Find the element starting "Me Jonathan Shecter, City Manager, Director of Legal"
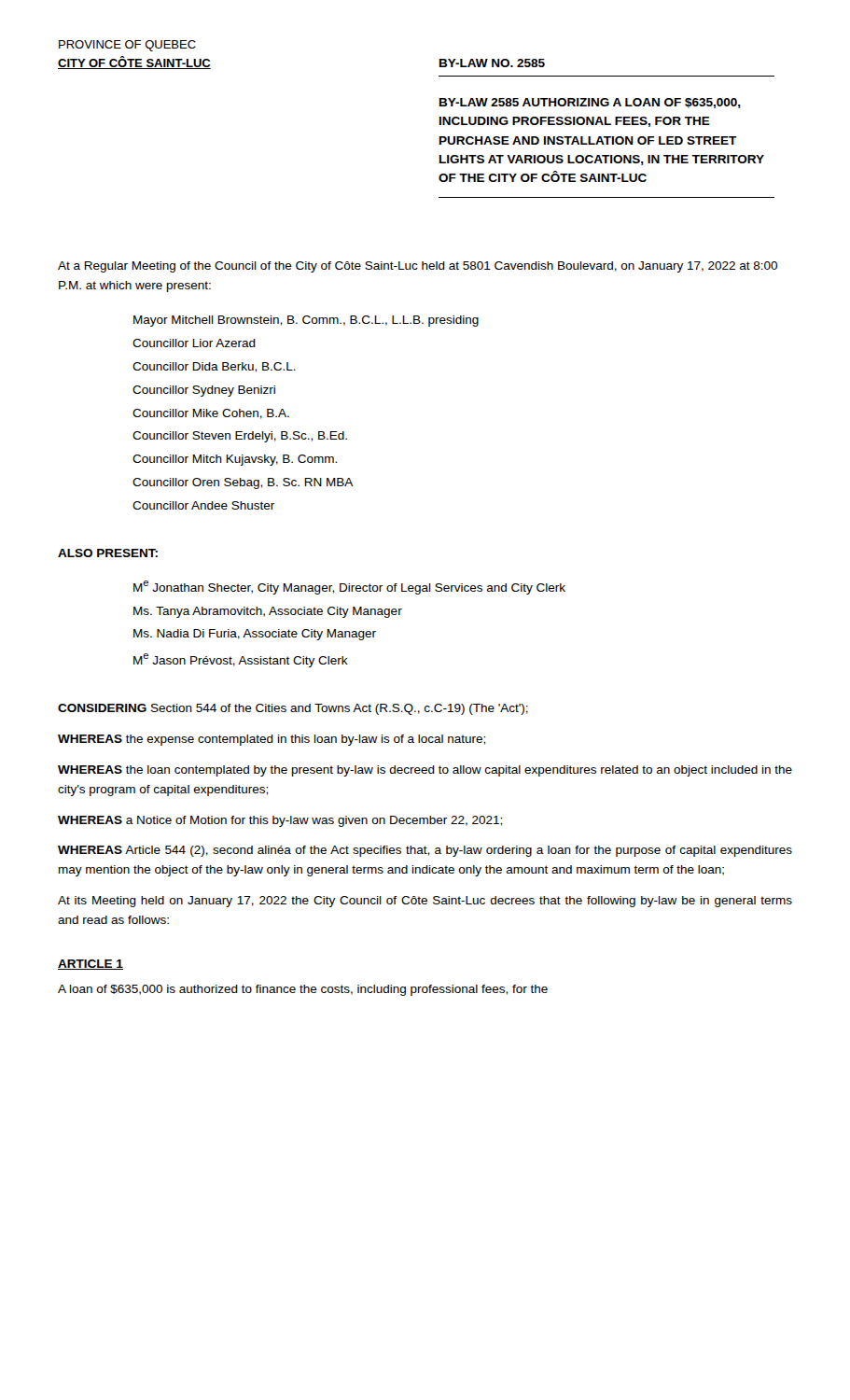The width and height of the screenshot is (850, 1400). [x=349, y=586]
